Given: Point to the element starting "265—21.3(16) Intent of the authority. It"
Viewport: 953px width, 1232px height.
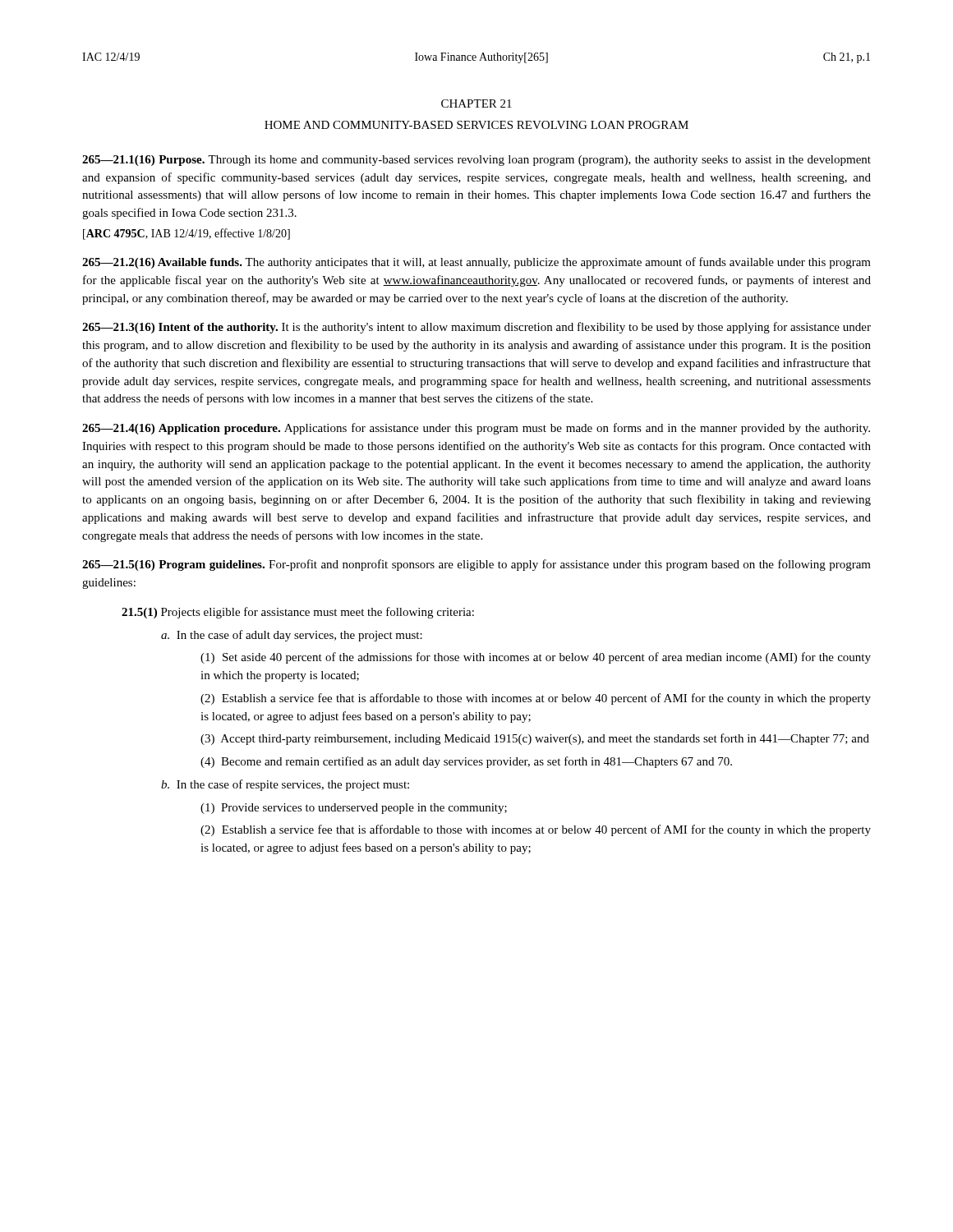Looking at the screenshot, I should coord(476,363).
